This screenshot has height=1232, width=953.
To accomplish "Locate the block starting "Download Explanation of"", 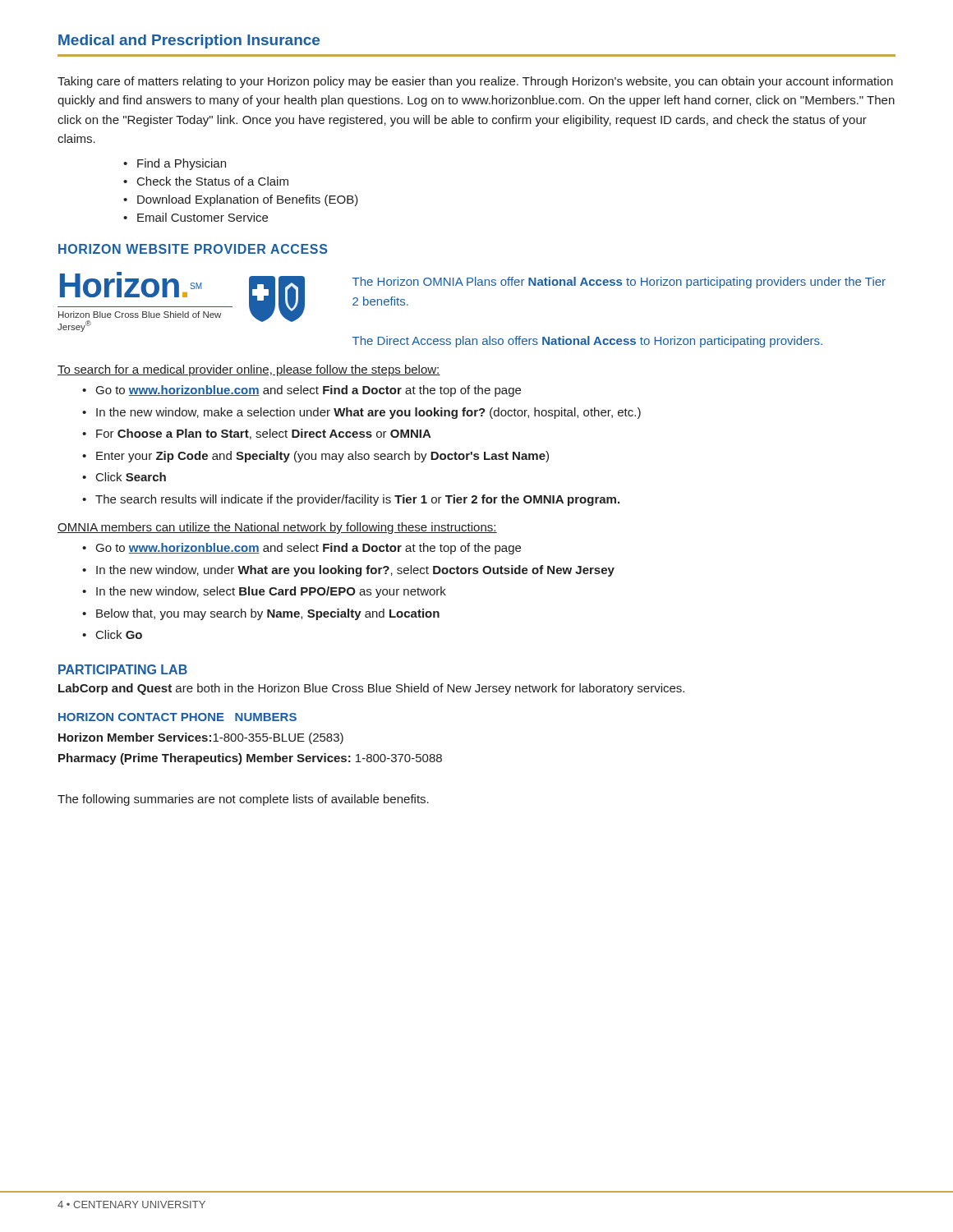I will [247, 199].
